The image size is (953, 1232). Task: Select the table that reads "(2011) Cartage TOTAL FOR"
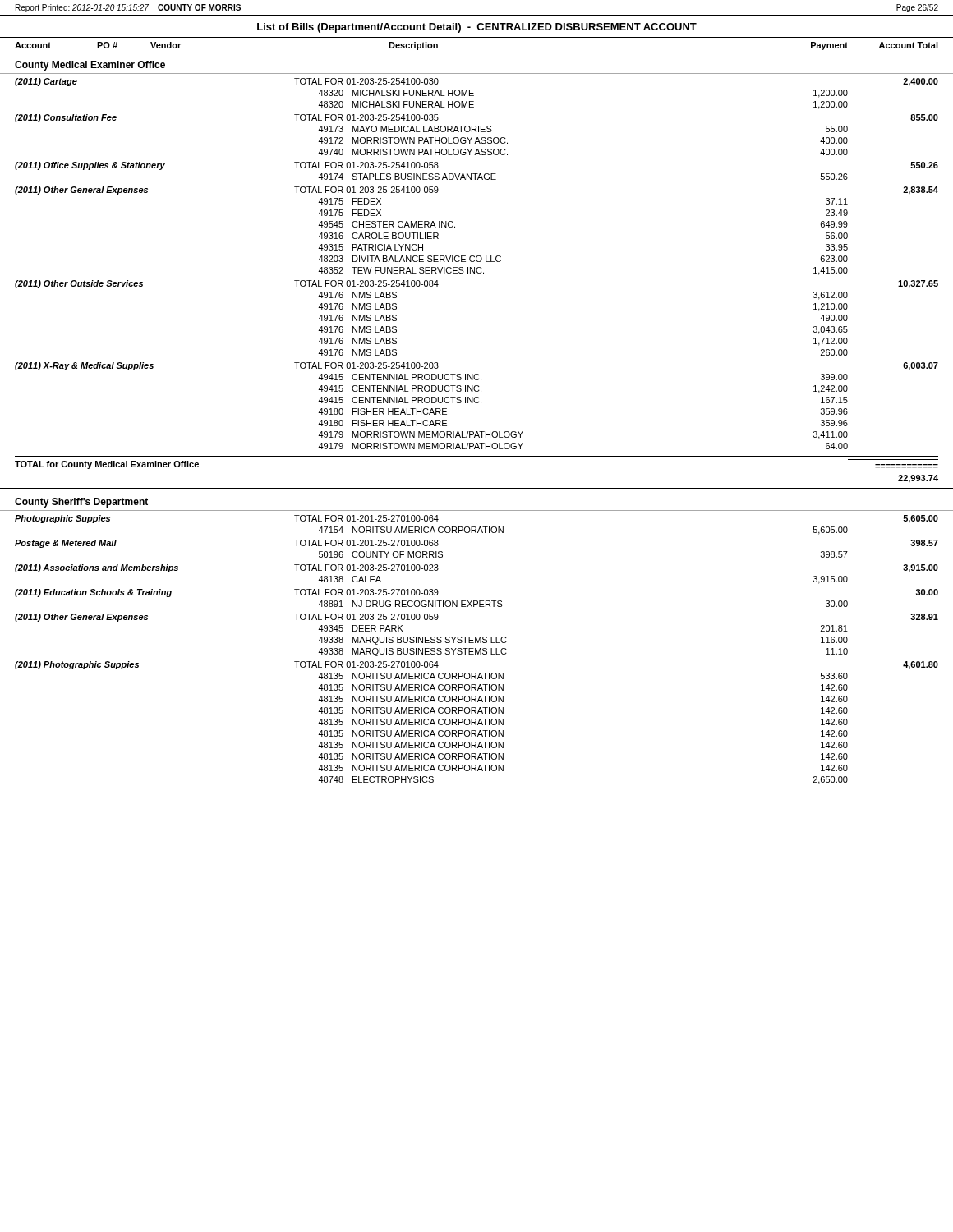476,278
